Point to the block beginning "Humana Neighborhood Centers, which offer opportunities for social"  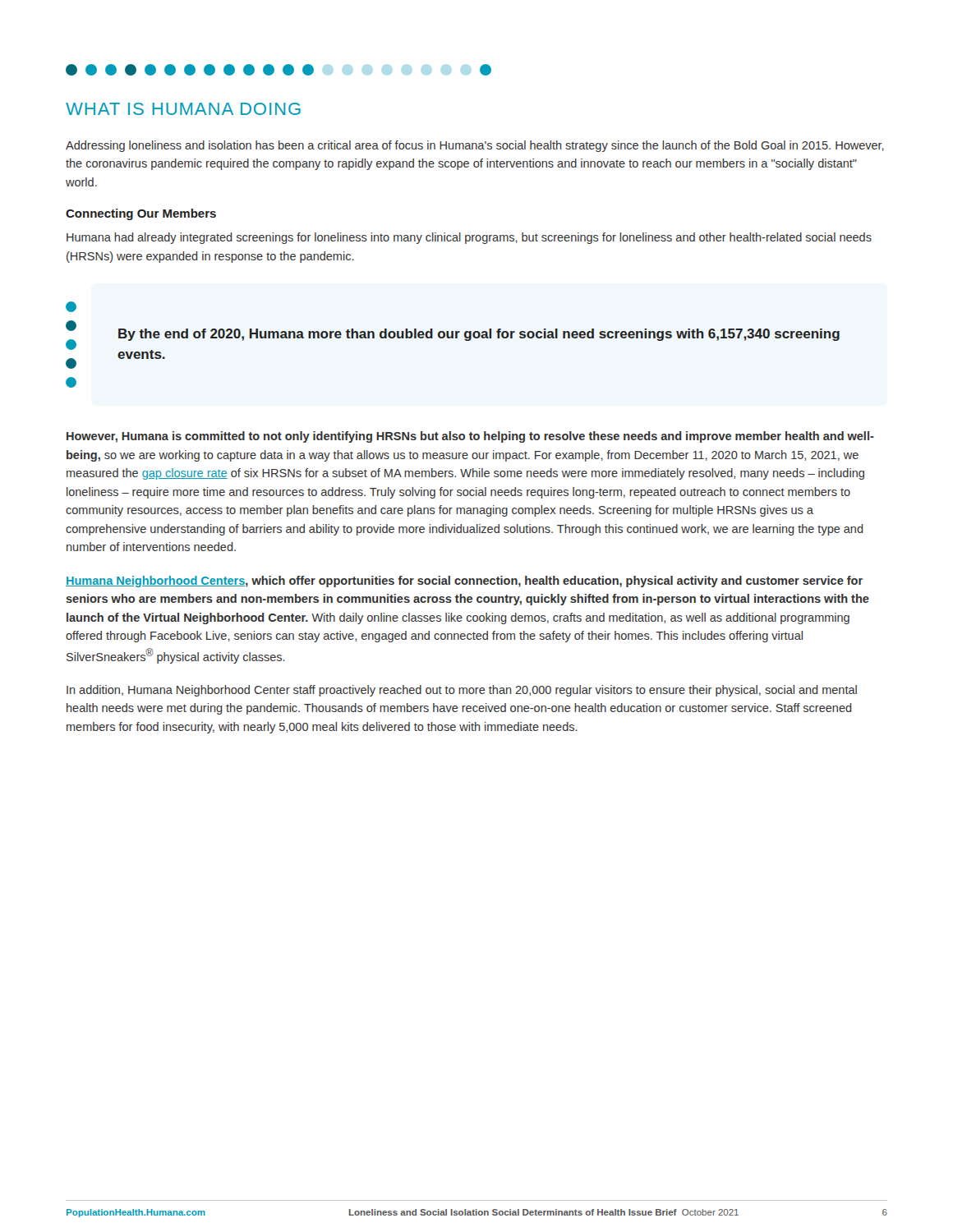(x=476, y=619)
